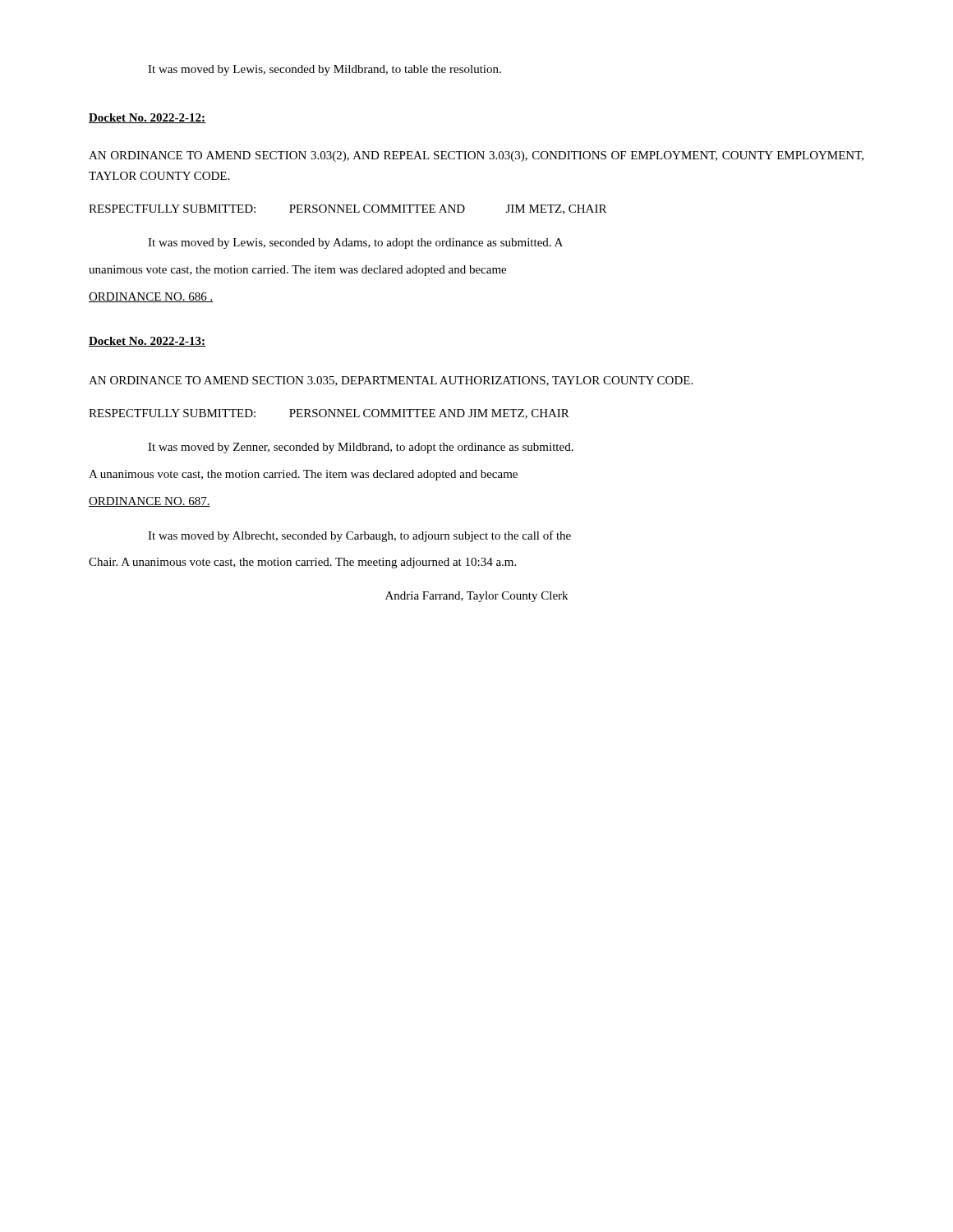Find the text block that says "unanimous vote cast, the"
This screenshot has width=953, height=1232.
tap(298, 269)
